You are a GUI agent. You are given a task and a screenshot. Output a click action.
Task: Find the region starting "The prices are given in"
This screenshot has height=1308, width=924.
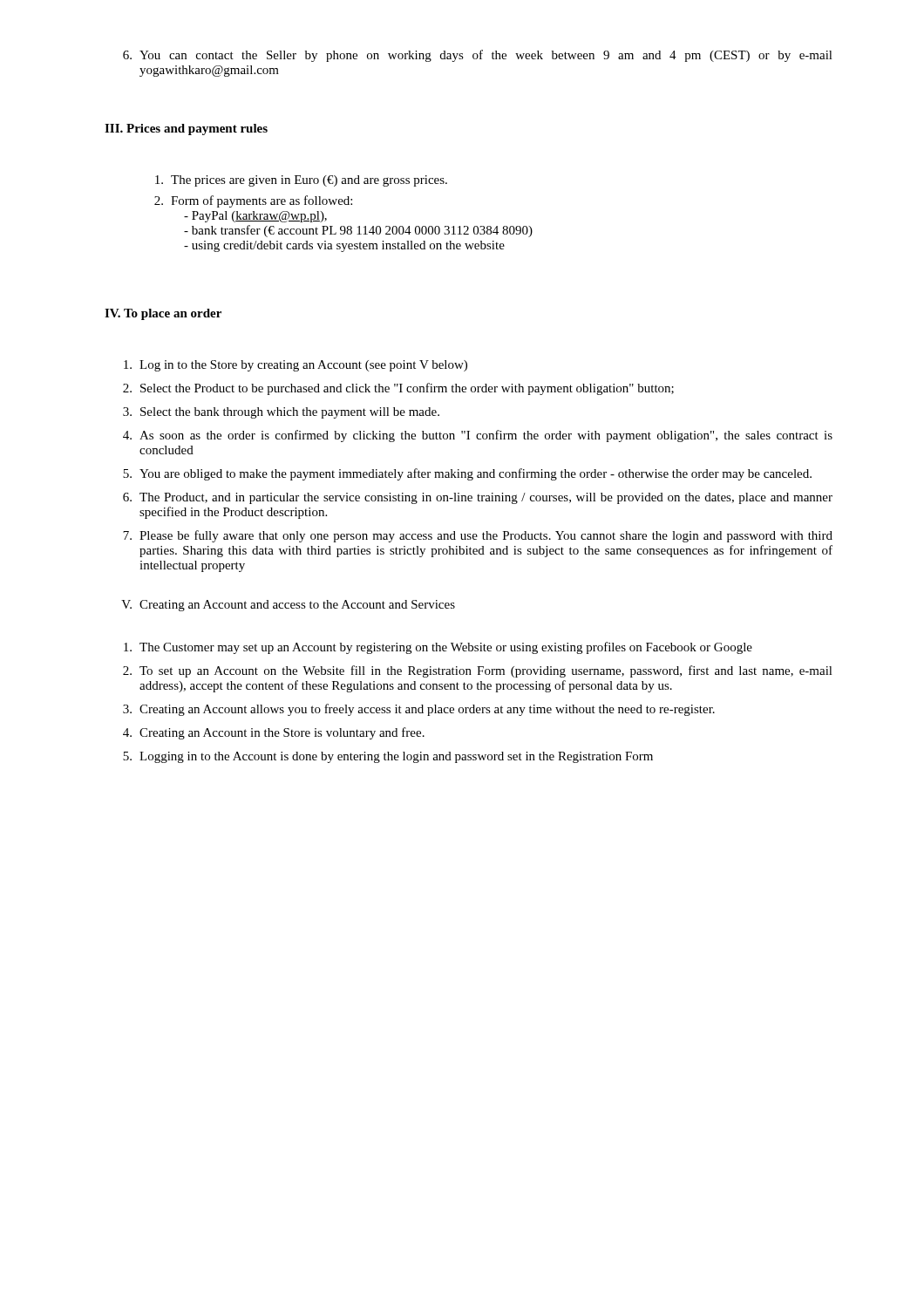point(301,181)
